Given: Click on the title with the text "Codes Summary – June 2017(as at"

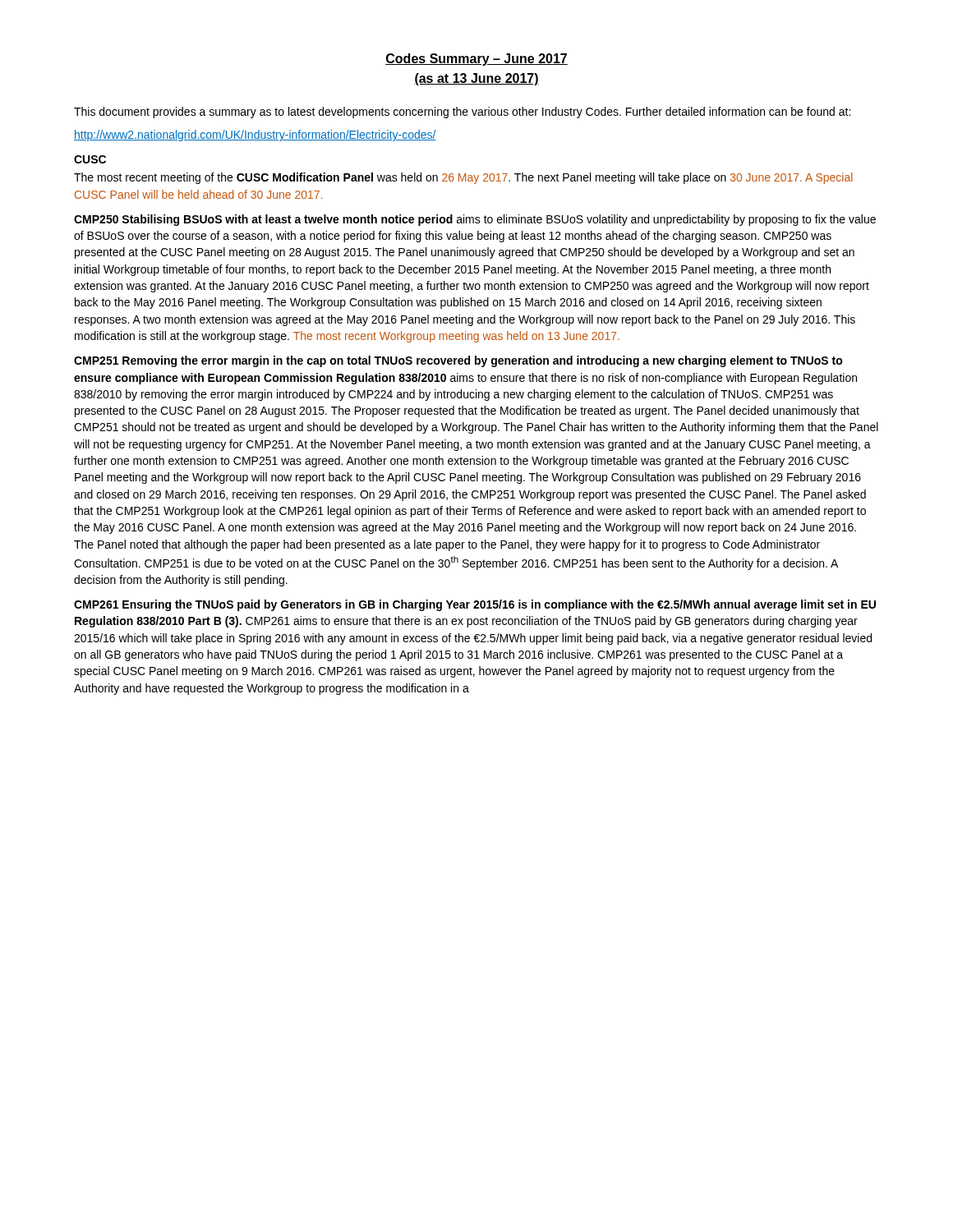Looking at the screenshot, I should pyautogui.click(x=476, y=69).
